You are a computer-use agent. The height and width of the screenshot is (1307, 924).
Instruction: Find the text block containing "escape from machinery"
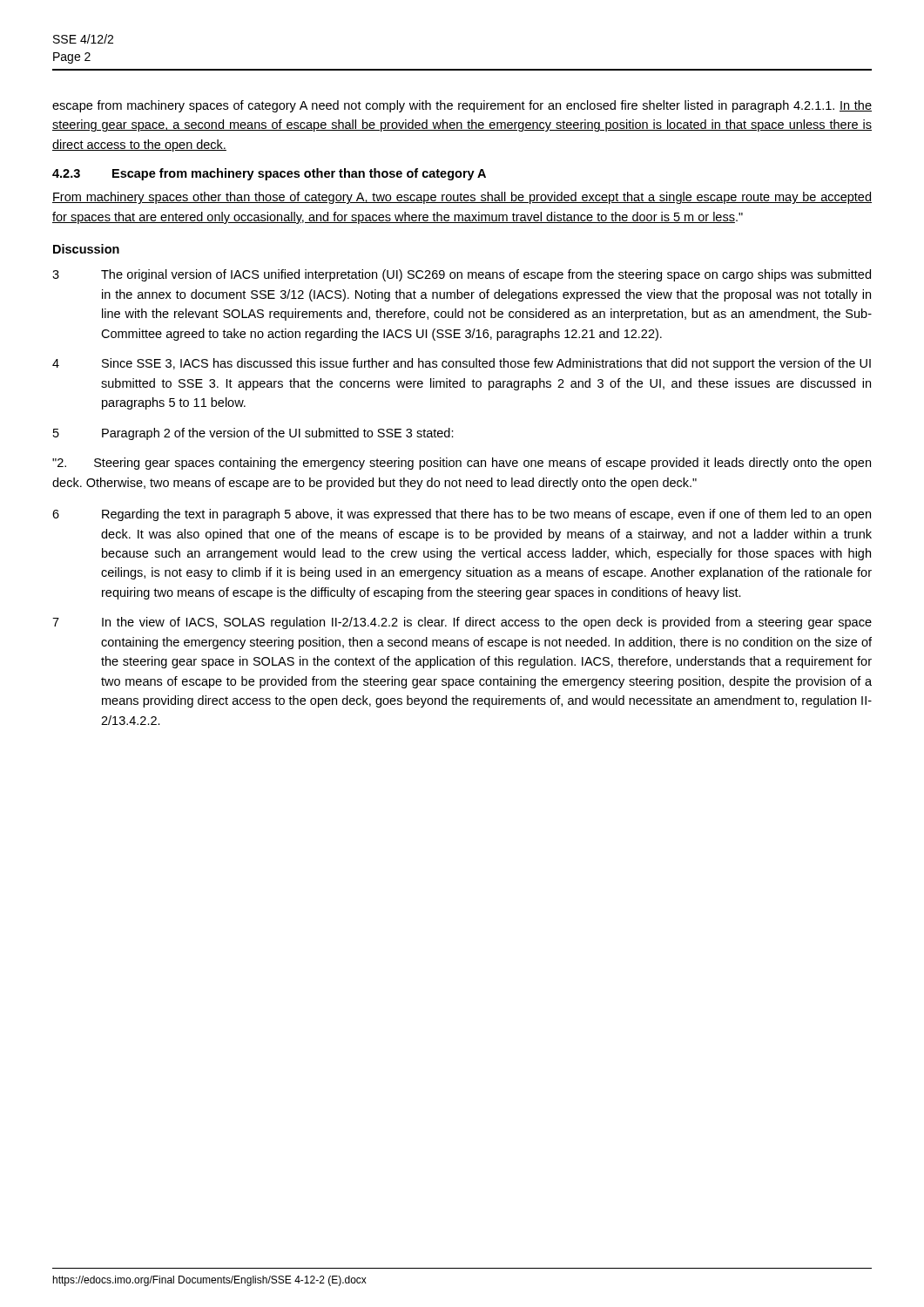(x=462, y=125)
